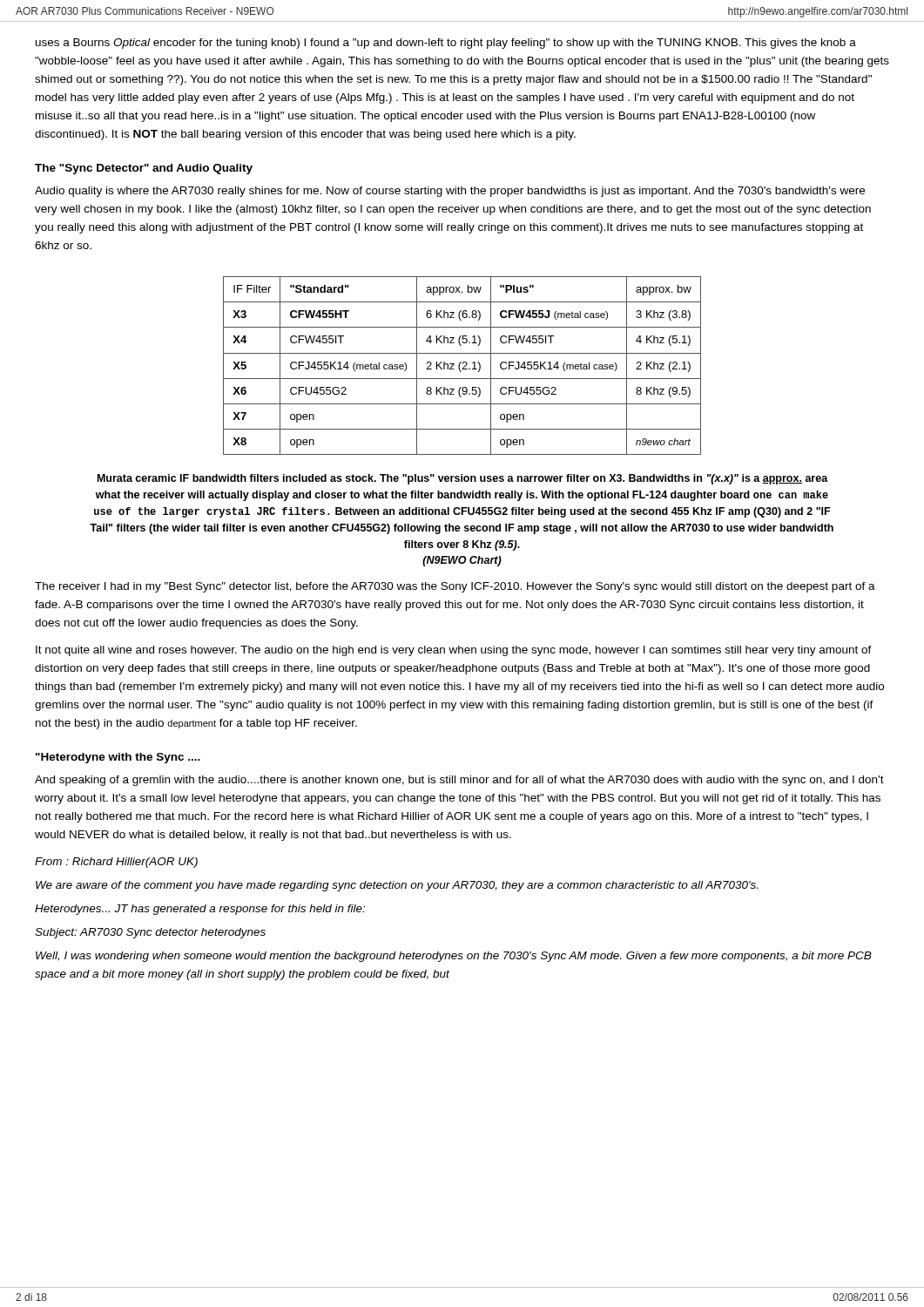Click on the text block that reads "And speaking of a"
Viewport: 924px width, 1307px height.
[459, 807]
